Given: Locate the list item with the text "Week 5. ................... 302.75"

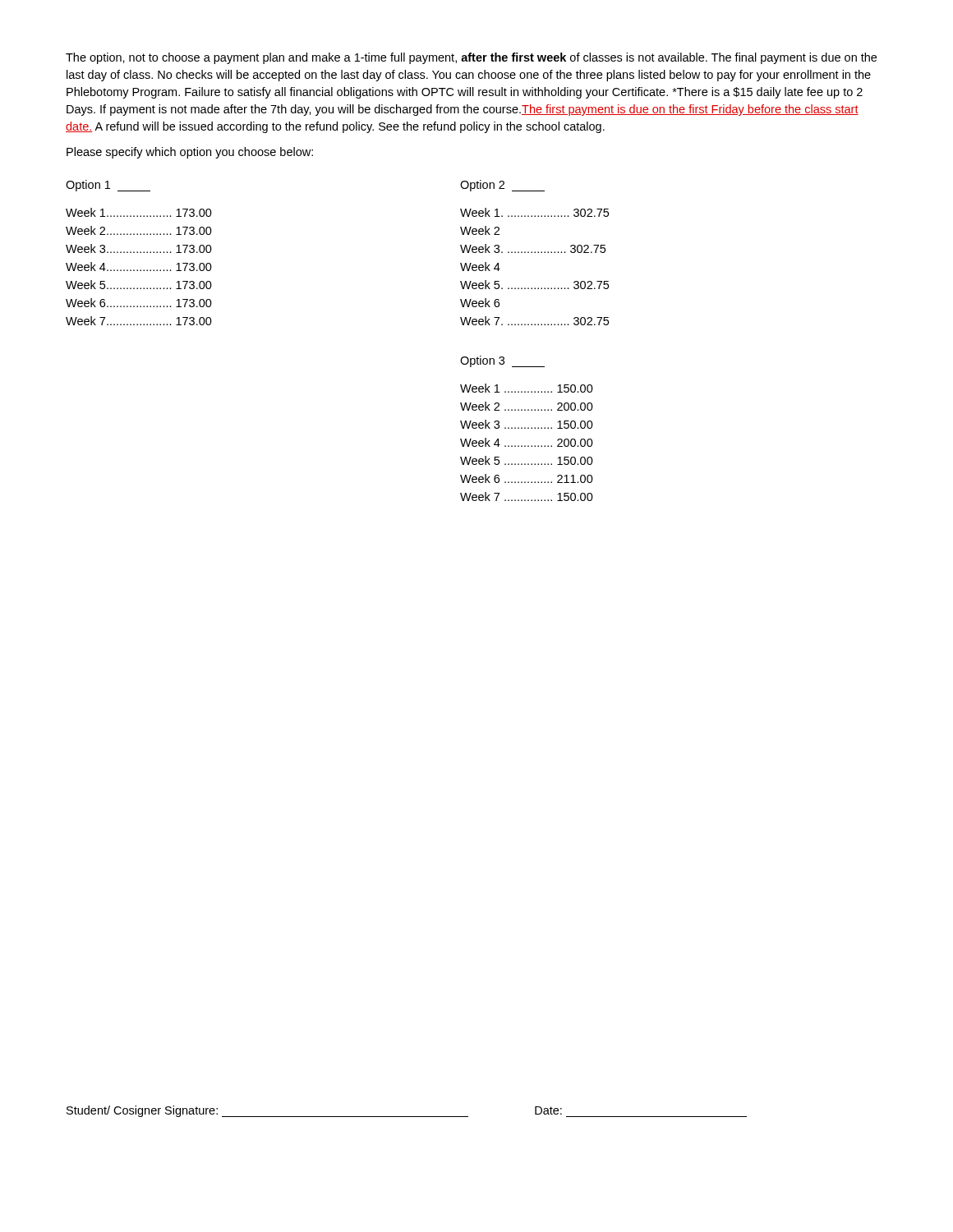Looking at the screenshot, I should (x=535, y=285).
